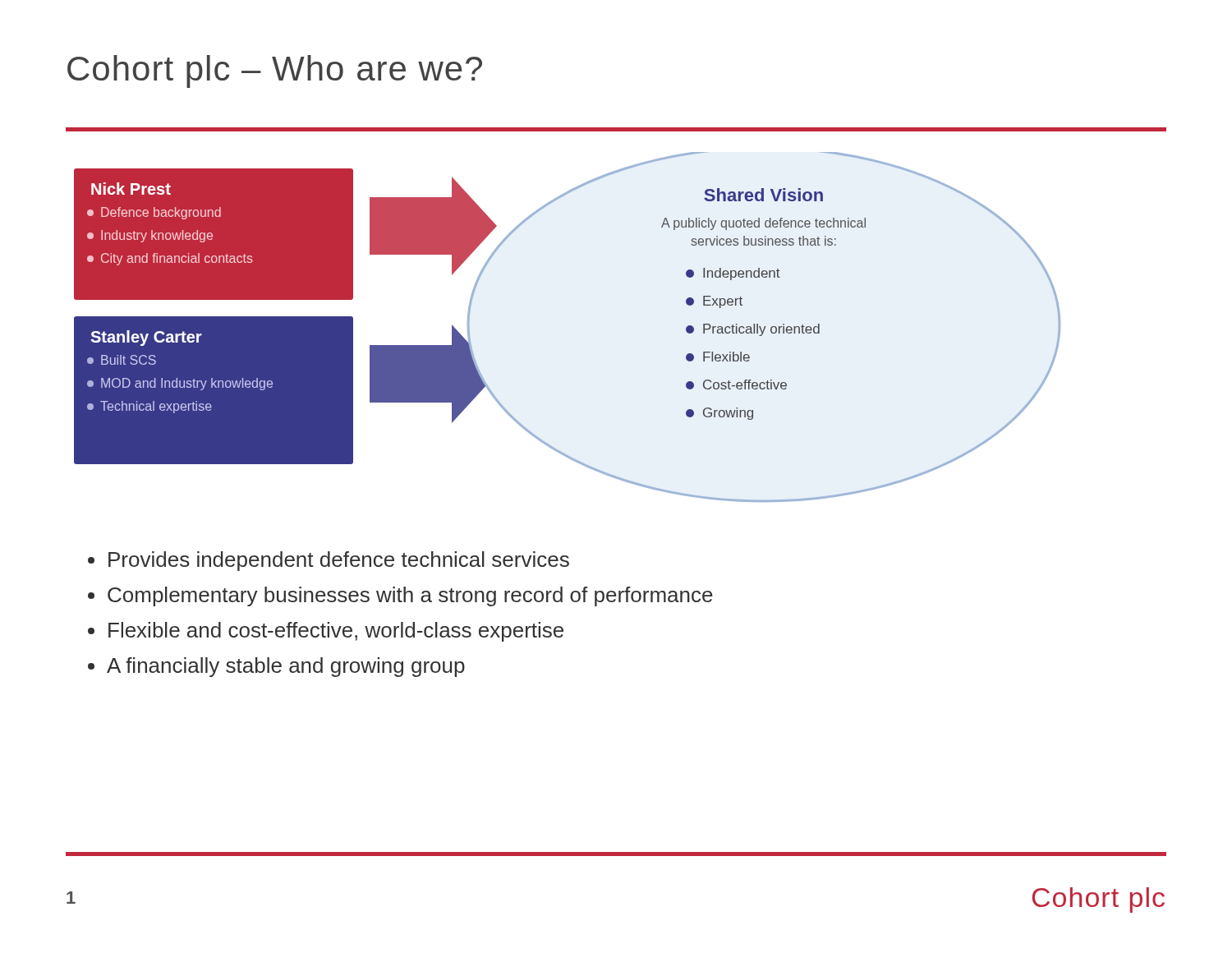
Task: Find the element starting "Cohort plc – Who are we?"
Action: point(275,69)
